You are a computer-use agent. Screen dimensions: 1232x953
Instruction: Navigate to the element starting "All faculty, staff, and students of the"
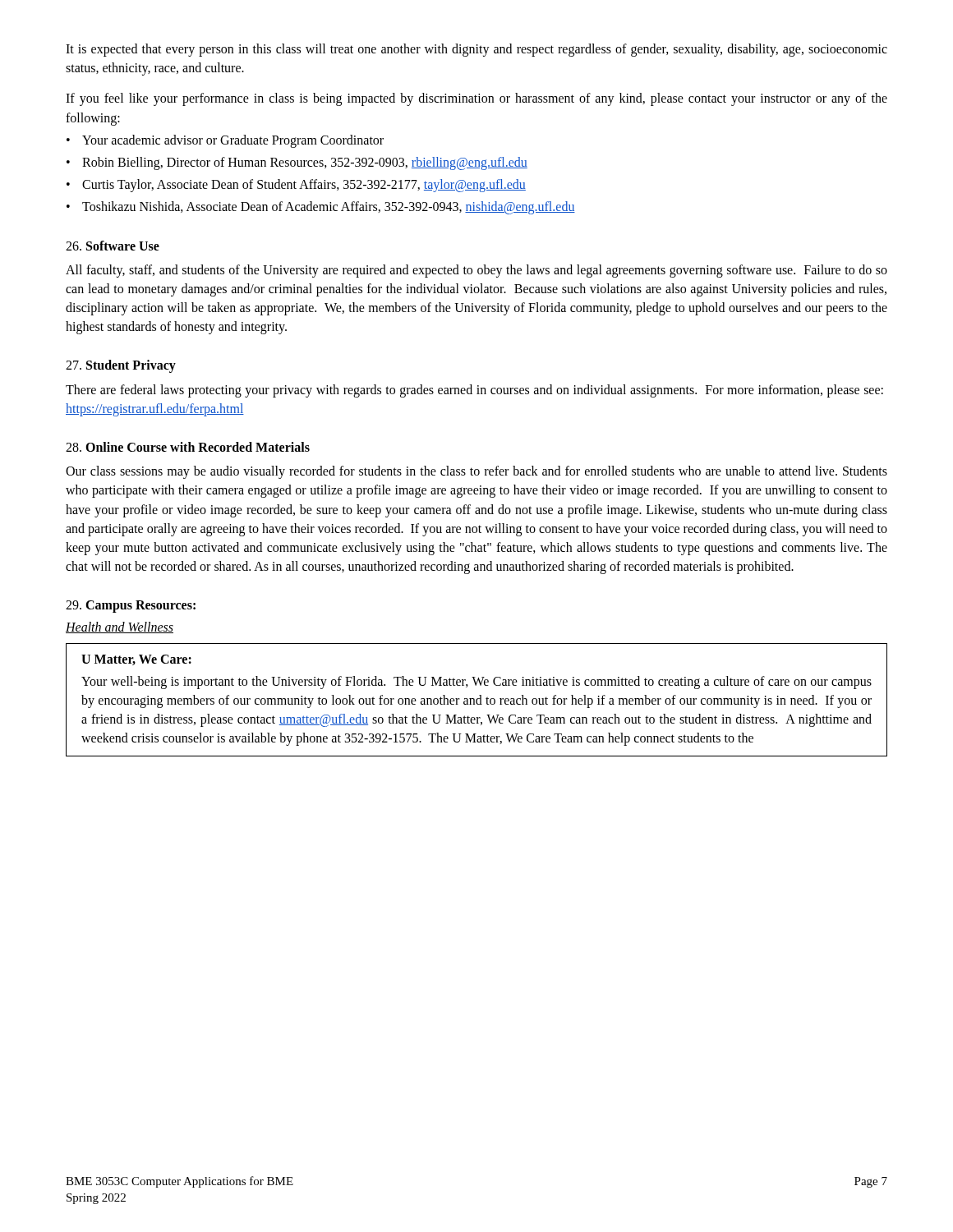point(476,298)
